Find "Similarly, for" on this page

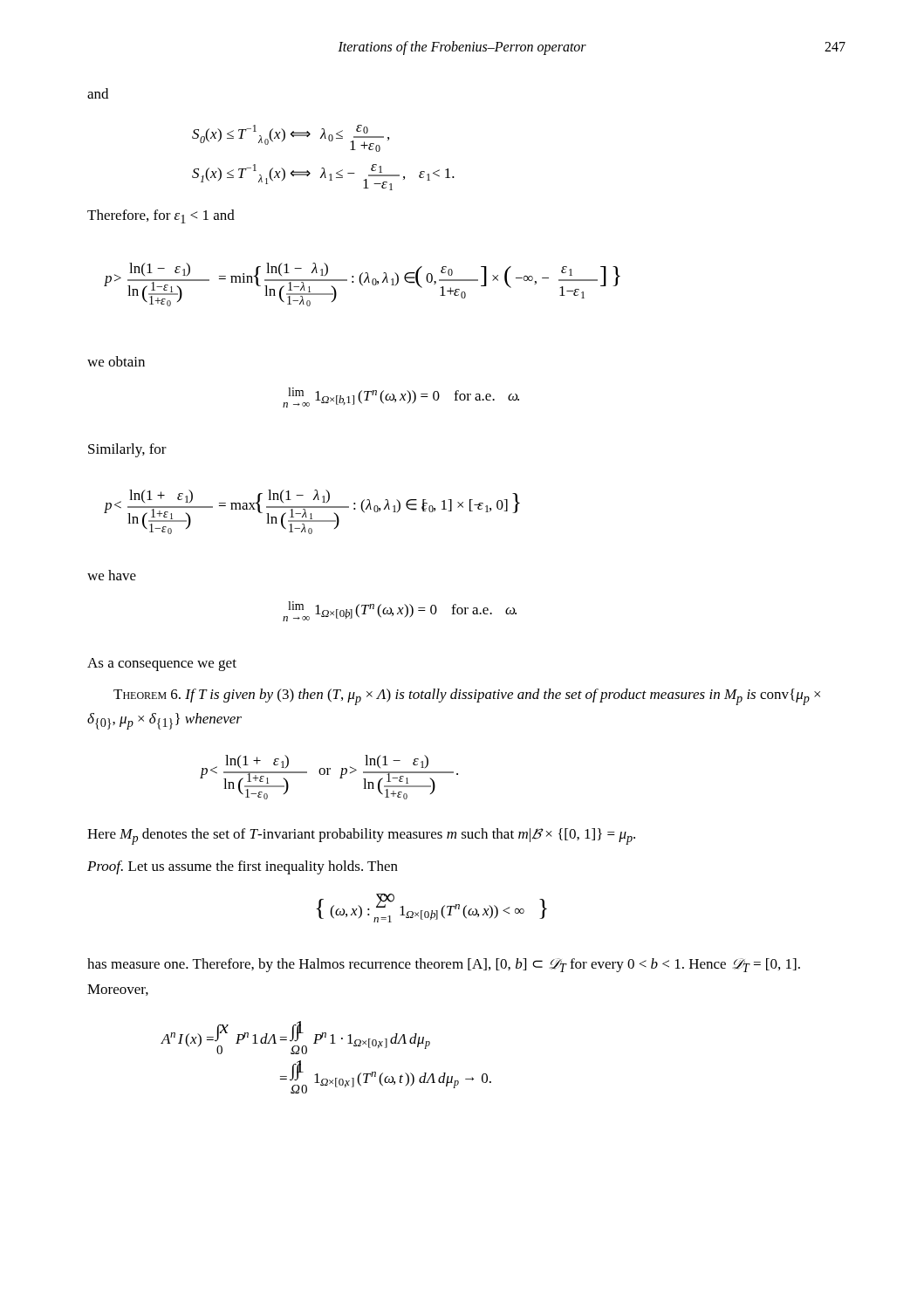click(x=127, y=449)
